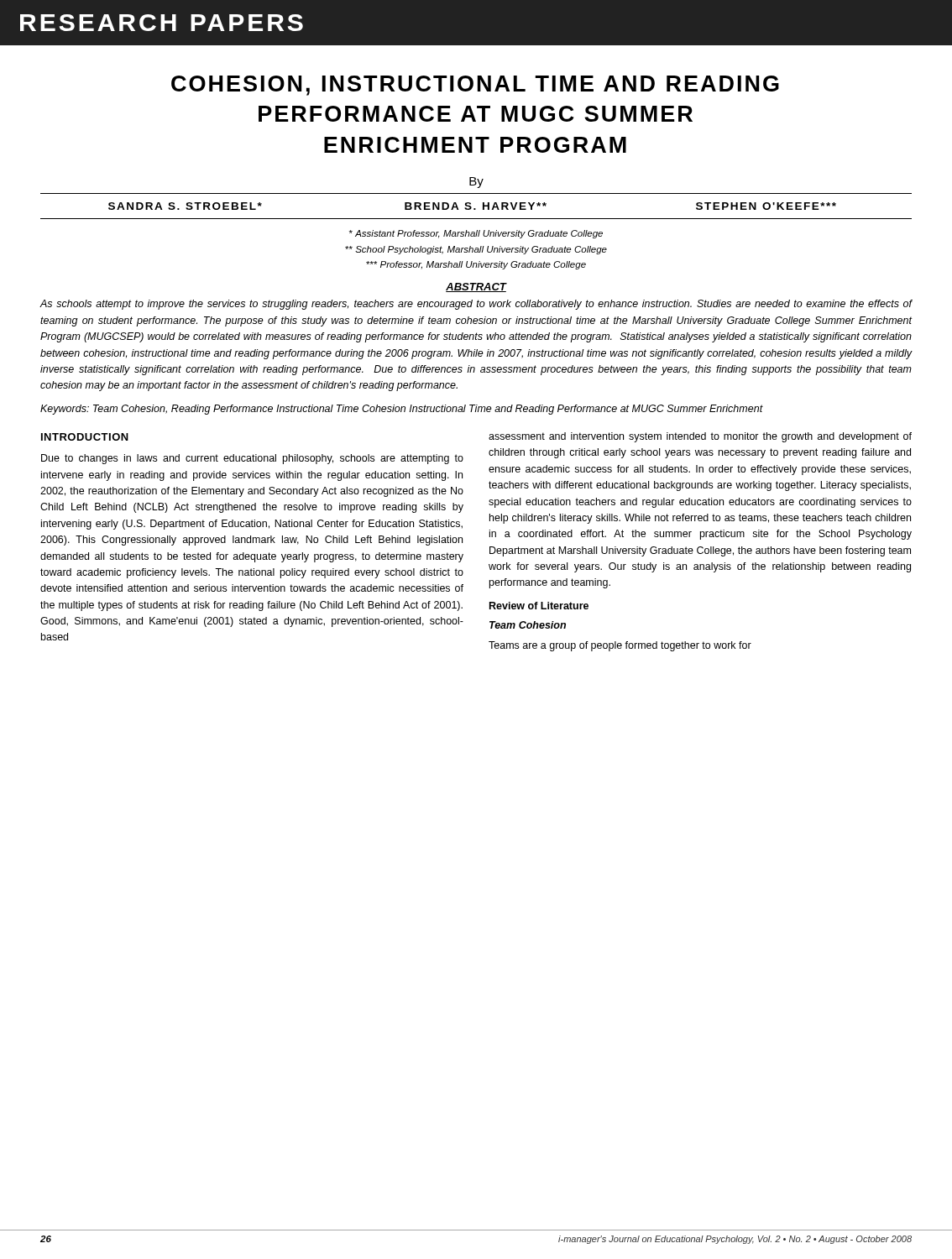Viewport: 952px width, 1259px height.
Task: Point to the passage starting "Review of Literature"
Action: 539,606
